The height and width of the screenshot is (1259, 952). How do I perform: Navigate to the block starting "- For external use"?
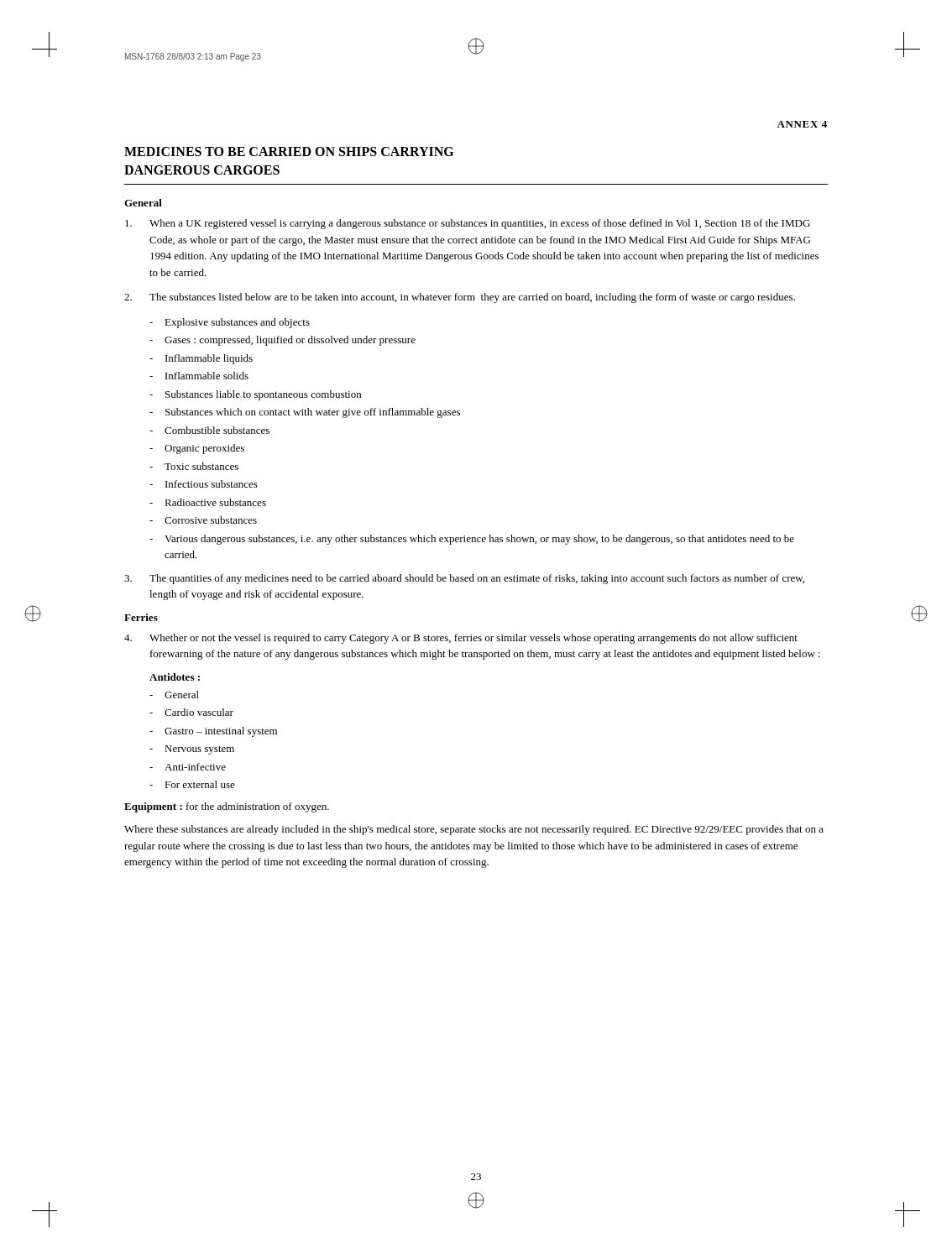coord(192,784)
